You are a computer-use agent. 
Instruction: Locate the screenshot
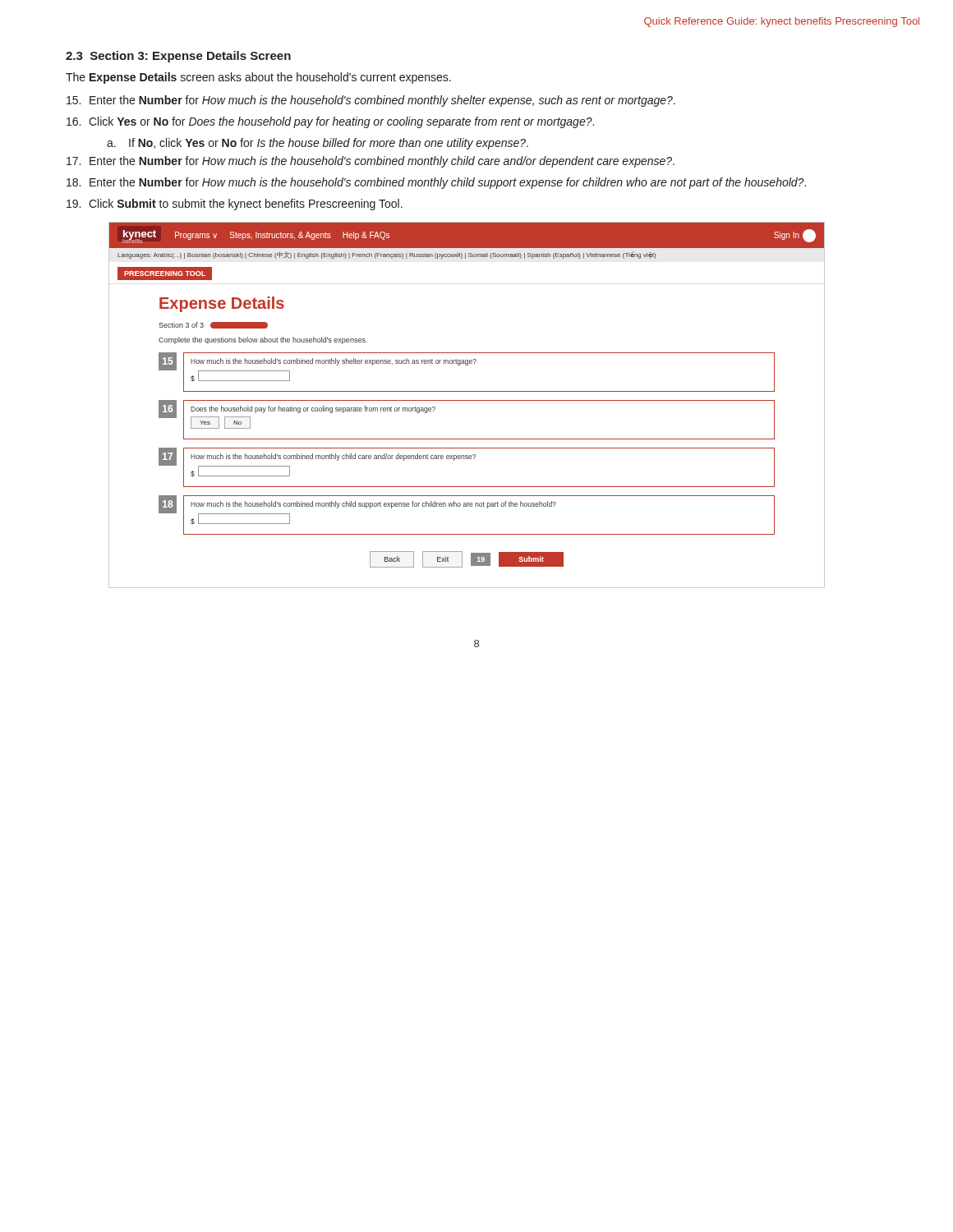[x=467, y=405]
